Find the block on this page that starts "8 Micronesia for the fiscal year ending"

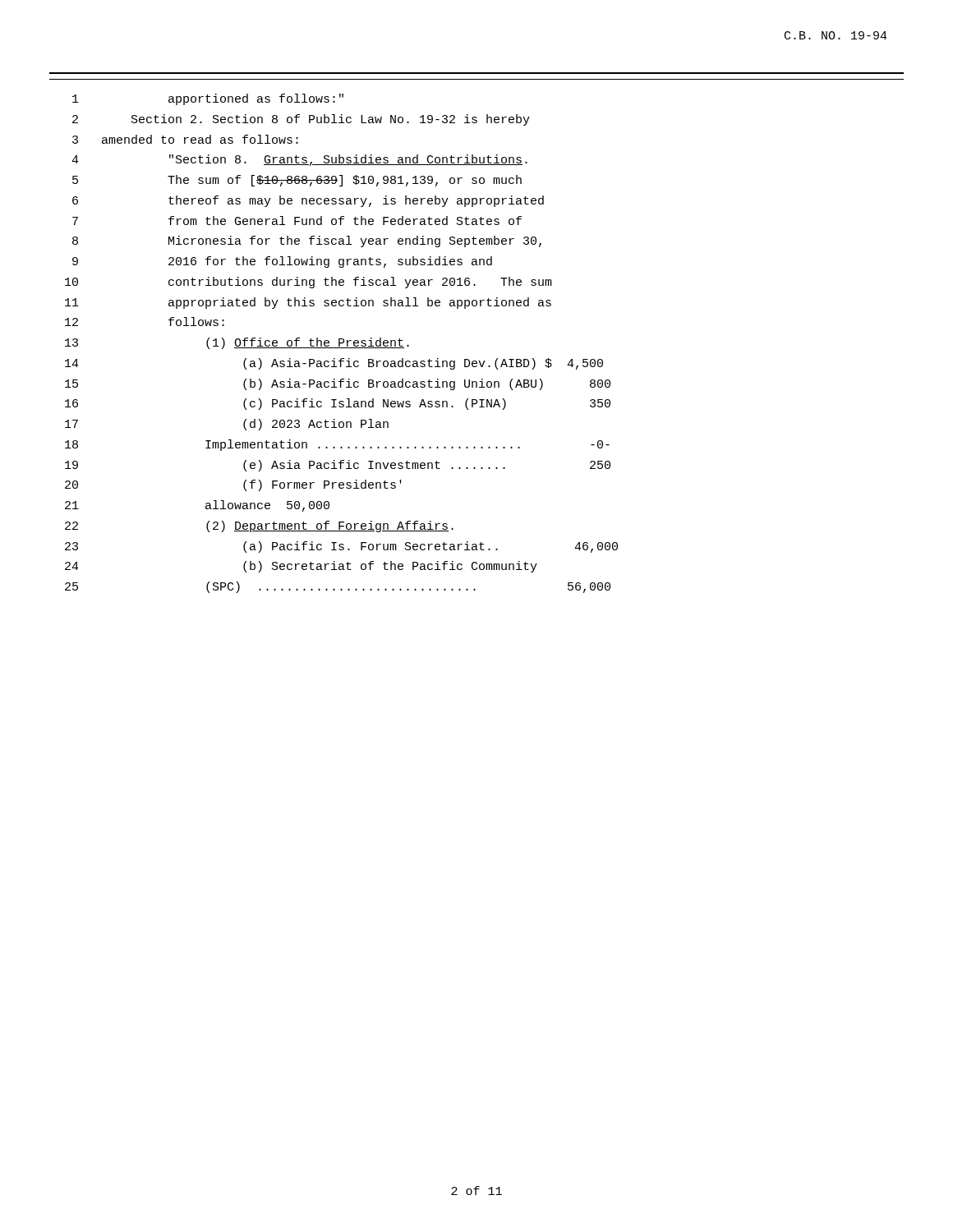297,243
